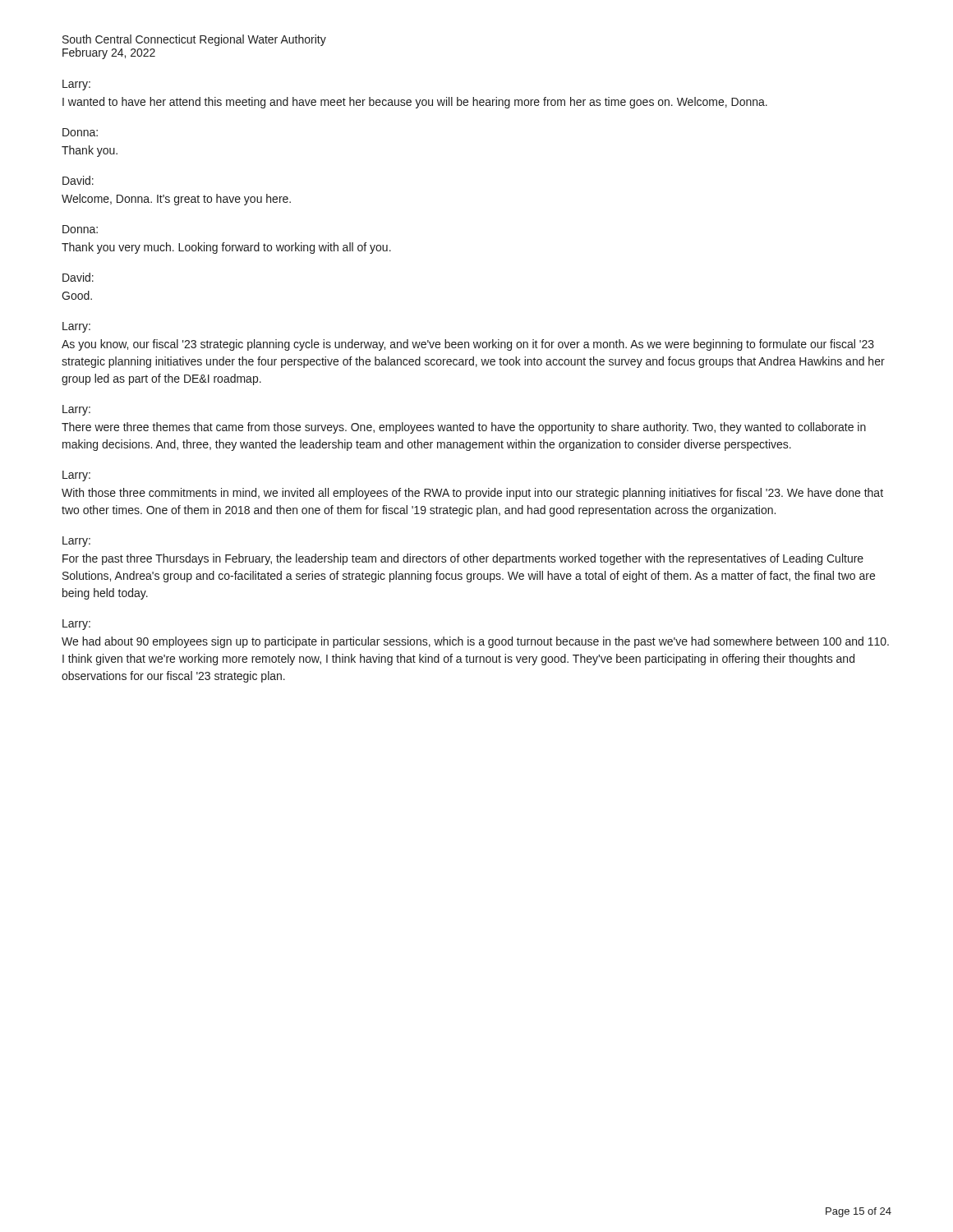
Task: Click on the text containing "Welcome, Donna. It's great to have you here."
Action: (x=177, y=199)
